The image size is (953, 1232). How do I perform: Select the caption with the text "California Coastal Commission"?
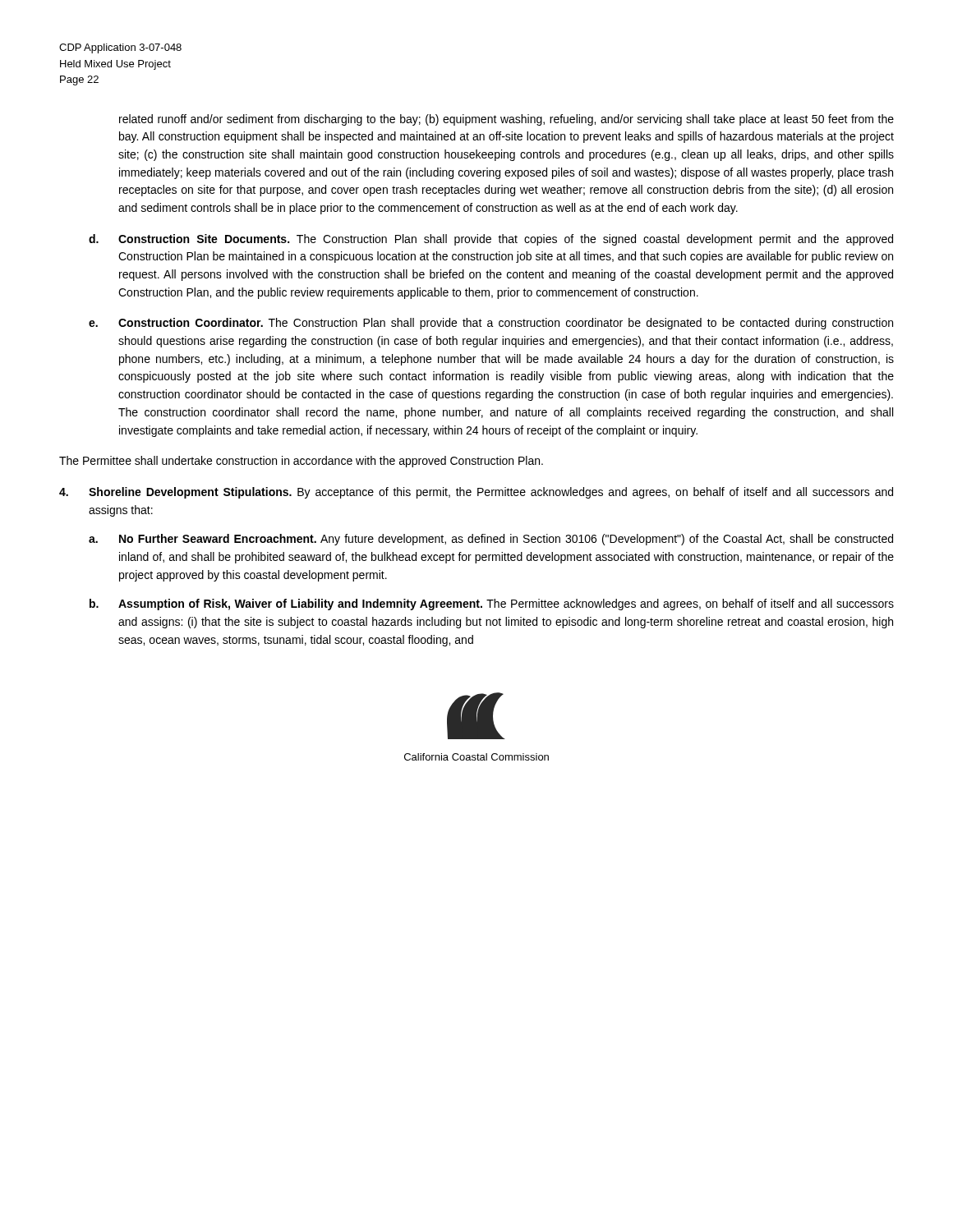click(476, 757)
